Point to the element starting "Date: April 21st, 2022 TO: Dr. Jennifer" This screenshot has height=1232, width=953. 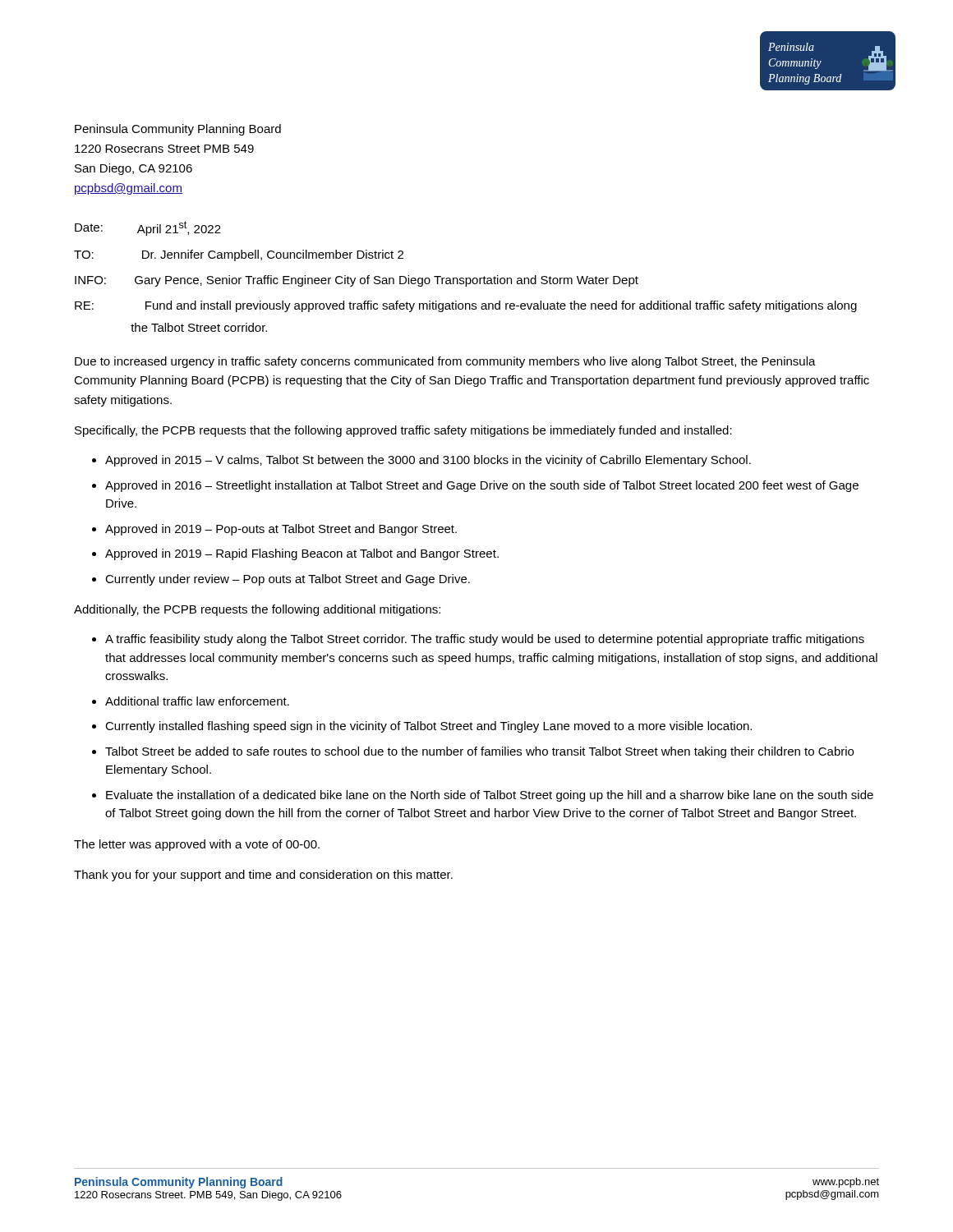pos(476,277)
